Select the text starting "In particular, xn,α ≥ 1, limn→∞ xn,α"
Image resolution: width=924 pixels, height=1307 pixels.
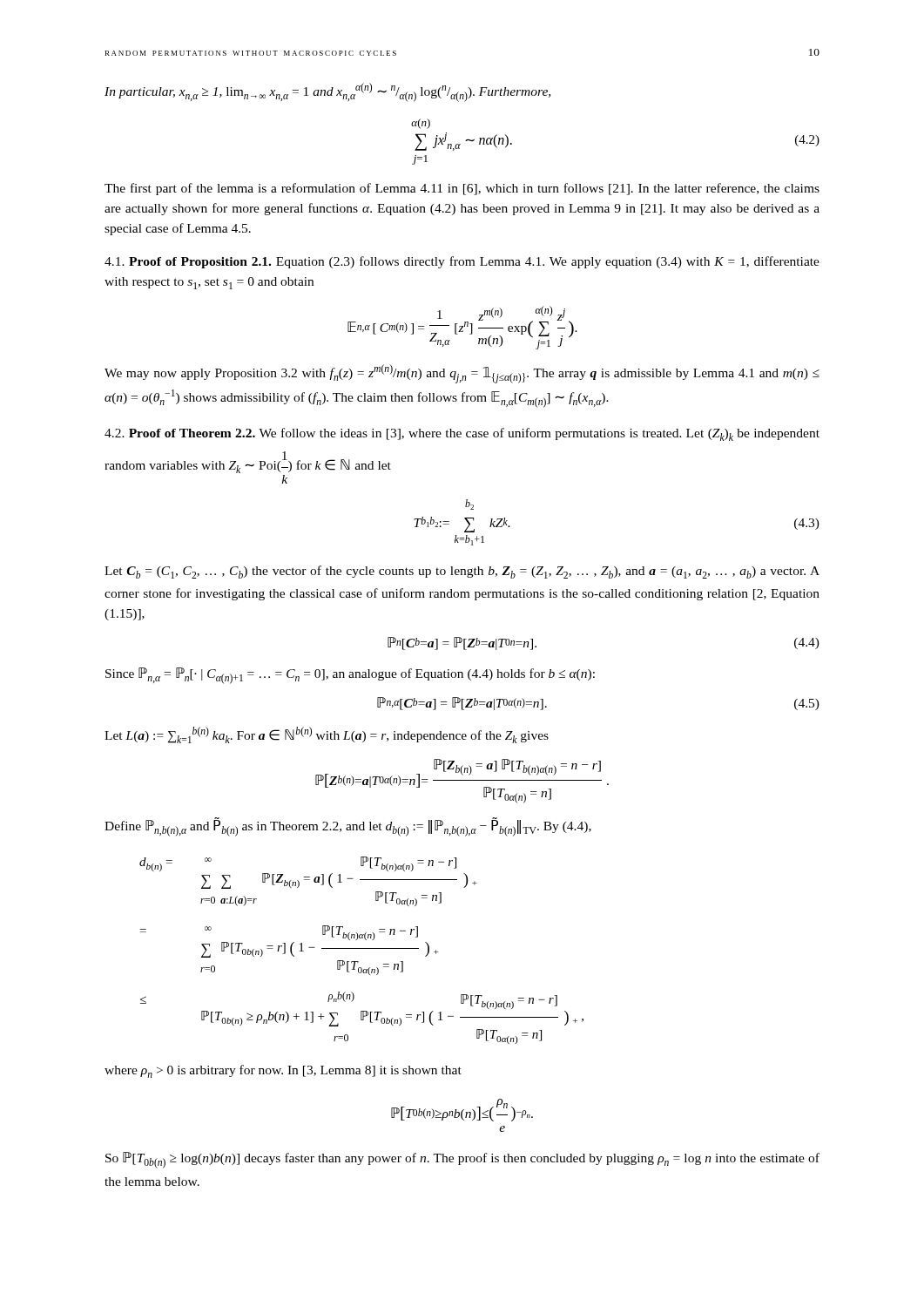coord(328,92)
